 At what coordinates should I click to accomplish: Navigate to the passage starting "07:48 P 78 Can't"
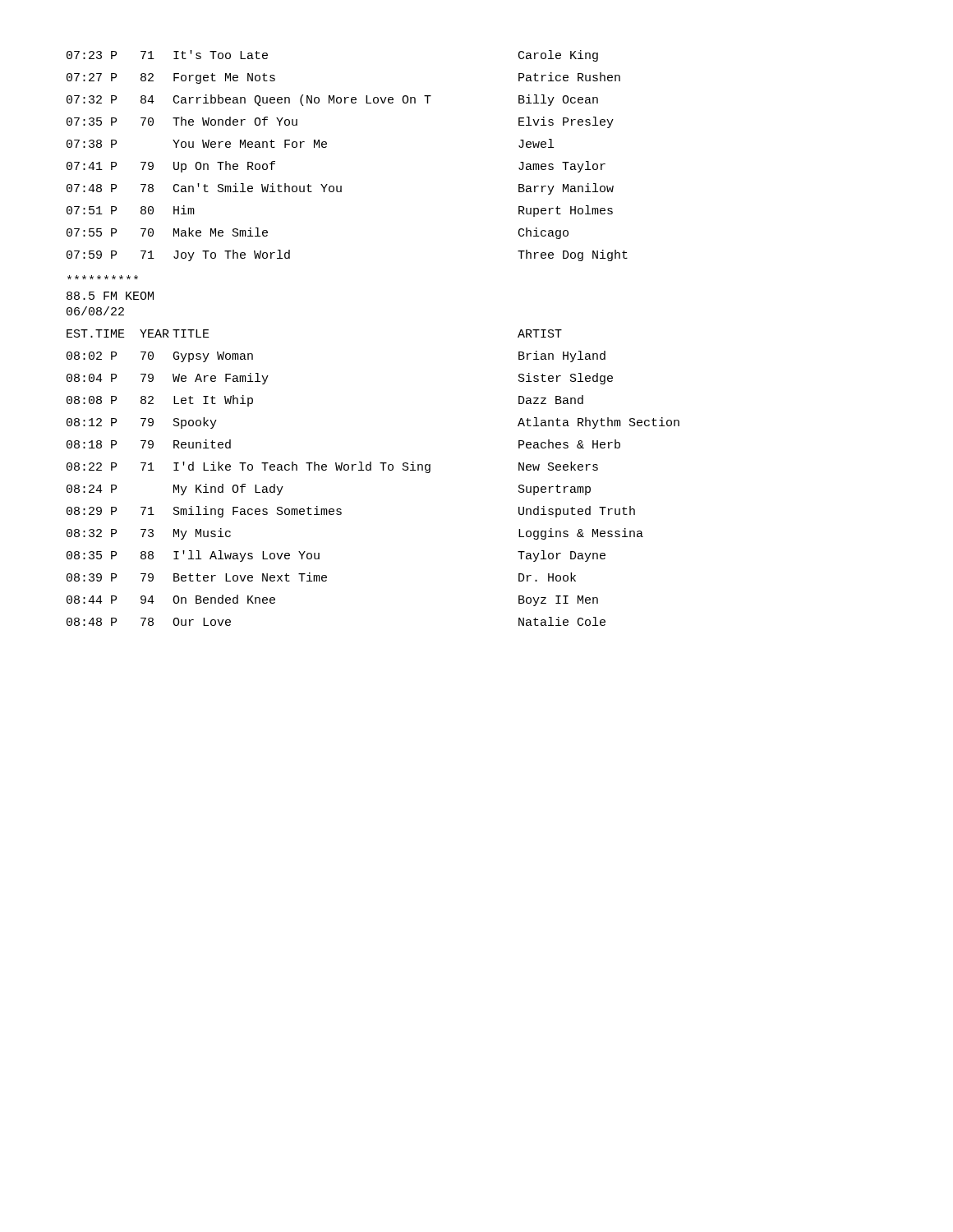click(x=340, y=189)
